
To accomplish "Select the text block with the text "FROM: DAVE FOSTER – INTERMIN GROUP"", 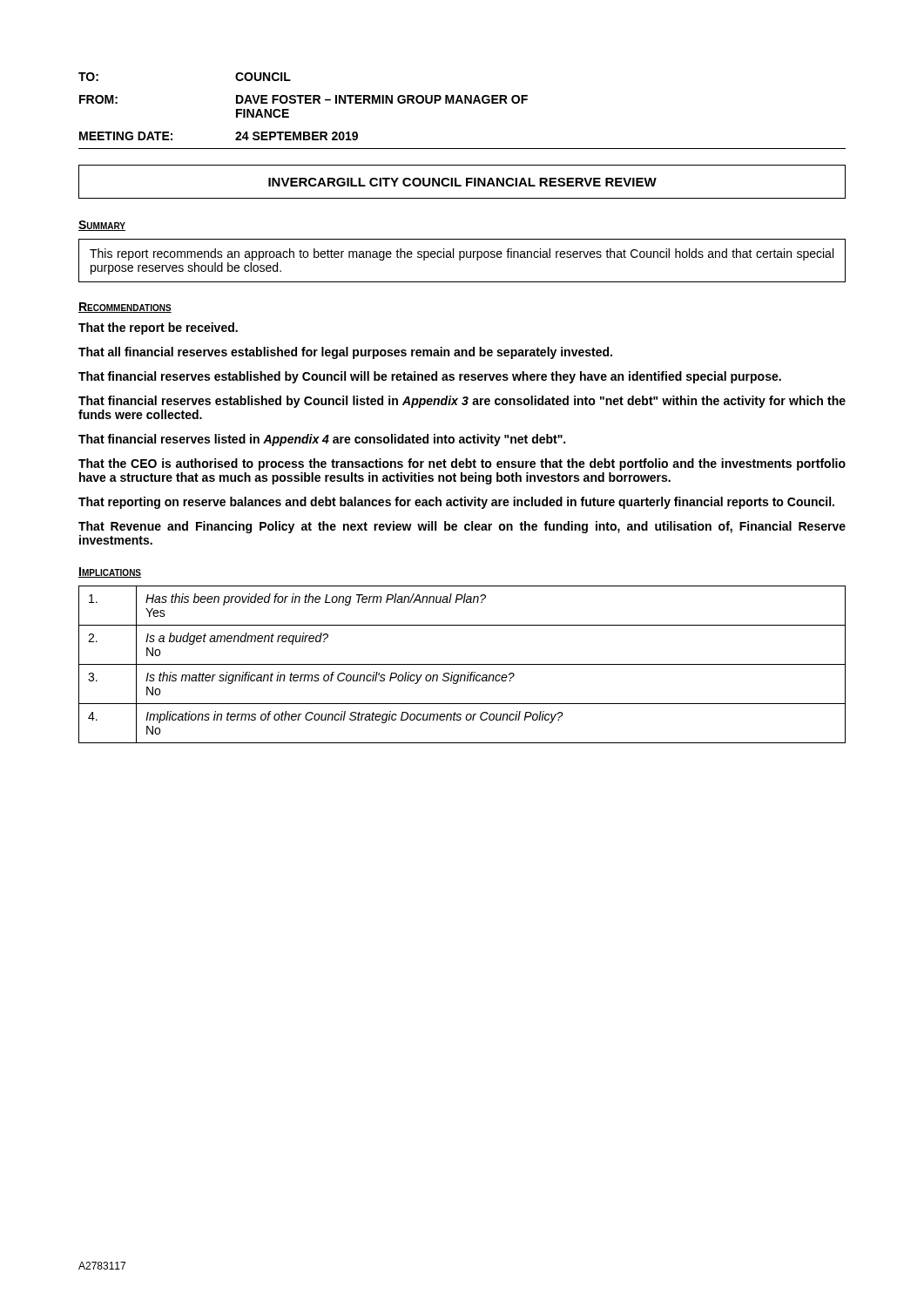I will click(303, 106).
